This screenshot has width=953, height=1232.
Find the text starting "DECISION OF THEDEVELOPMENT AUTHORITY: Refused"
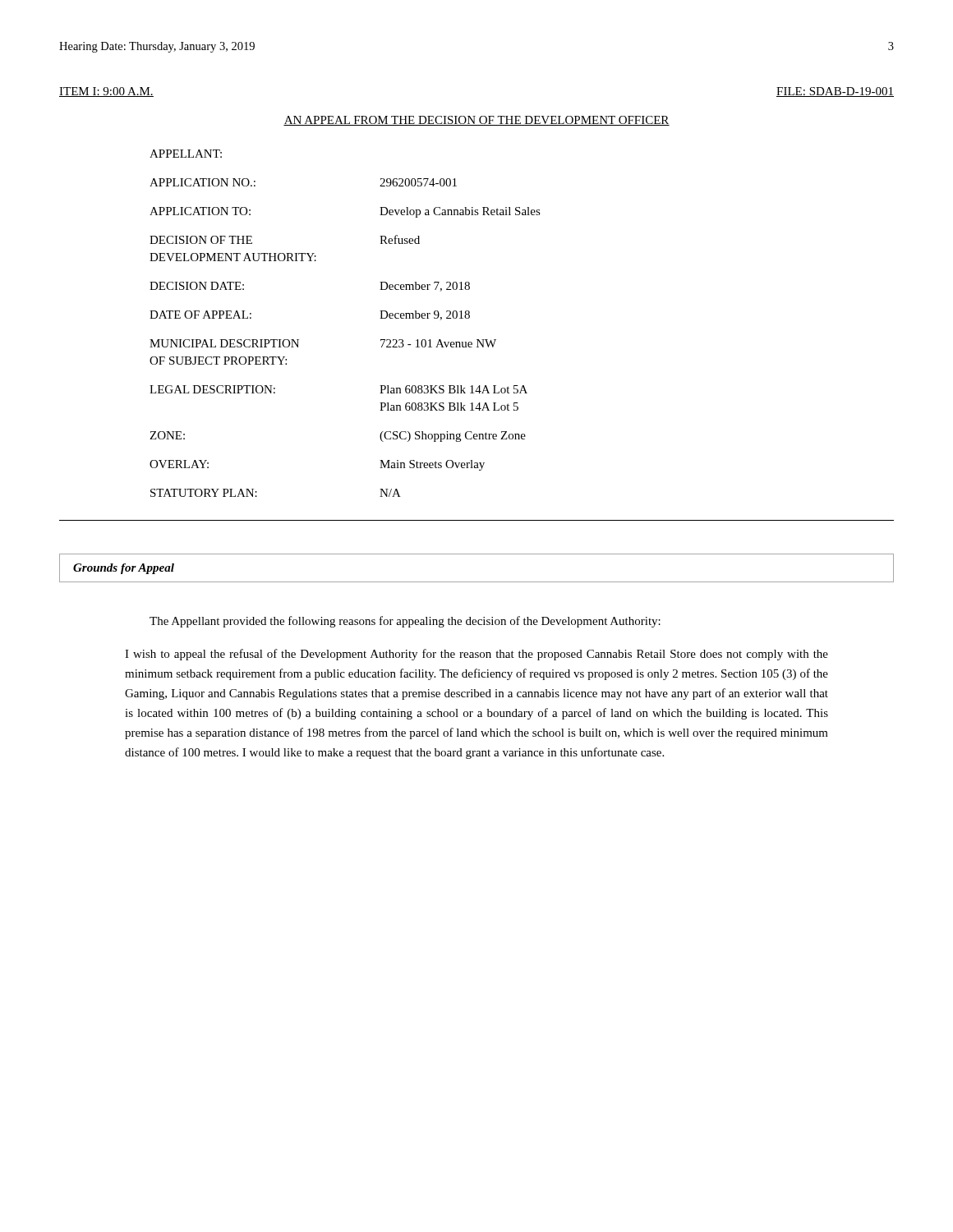[203, 239]
